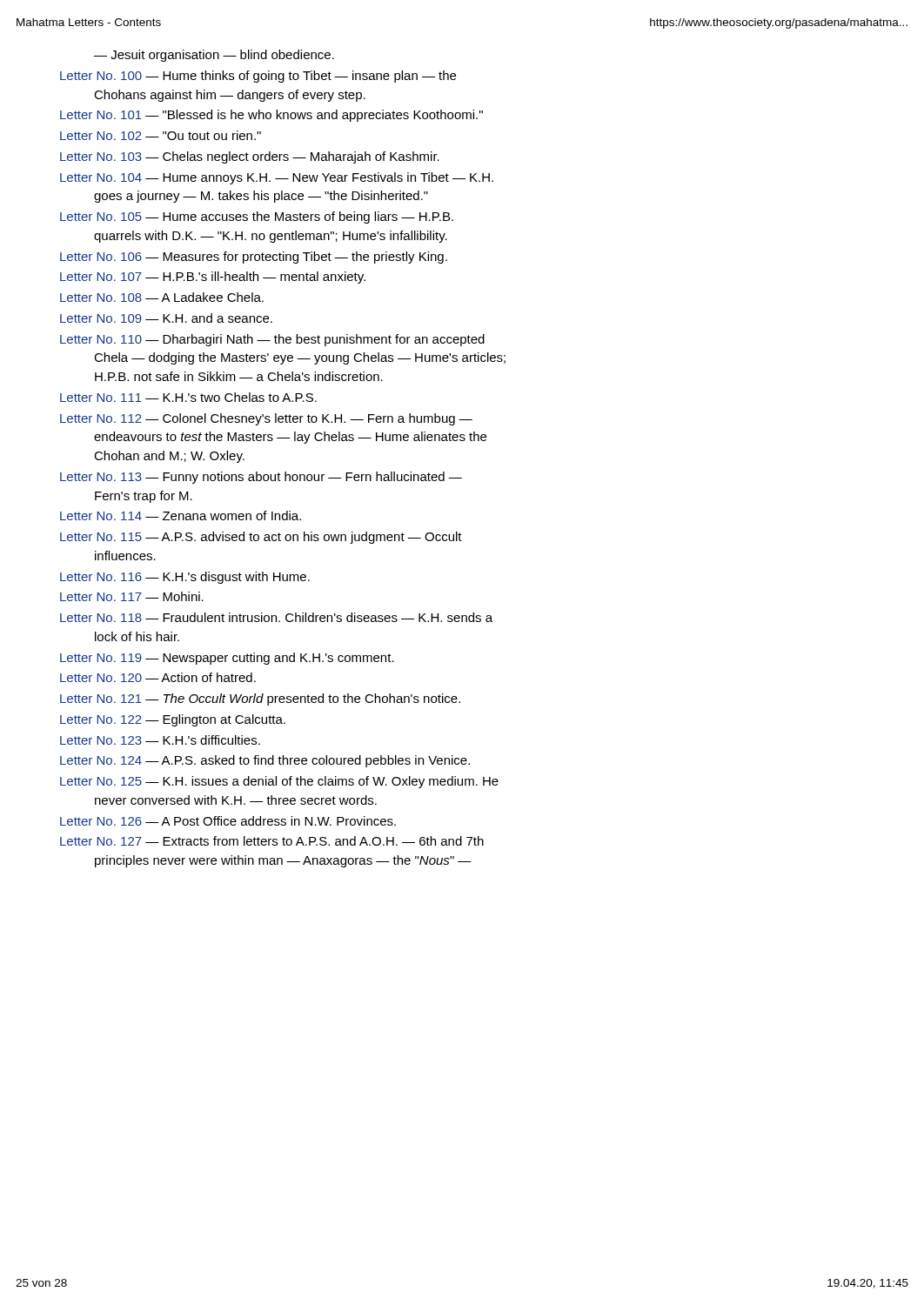The height and width of the screenshot is (1305, 924).
Task: Find the list item with the text "Letter No. 109 — K.H. and a seance."
Action: tap(166, 318)
